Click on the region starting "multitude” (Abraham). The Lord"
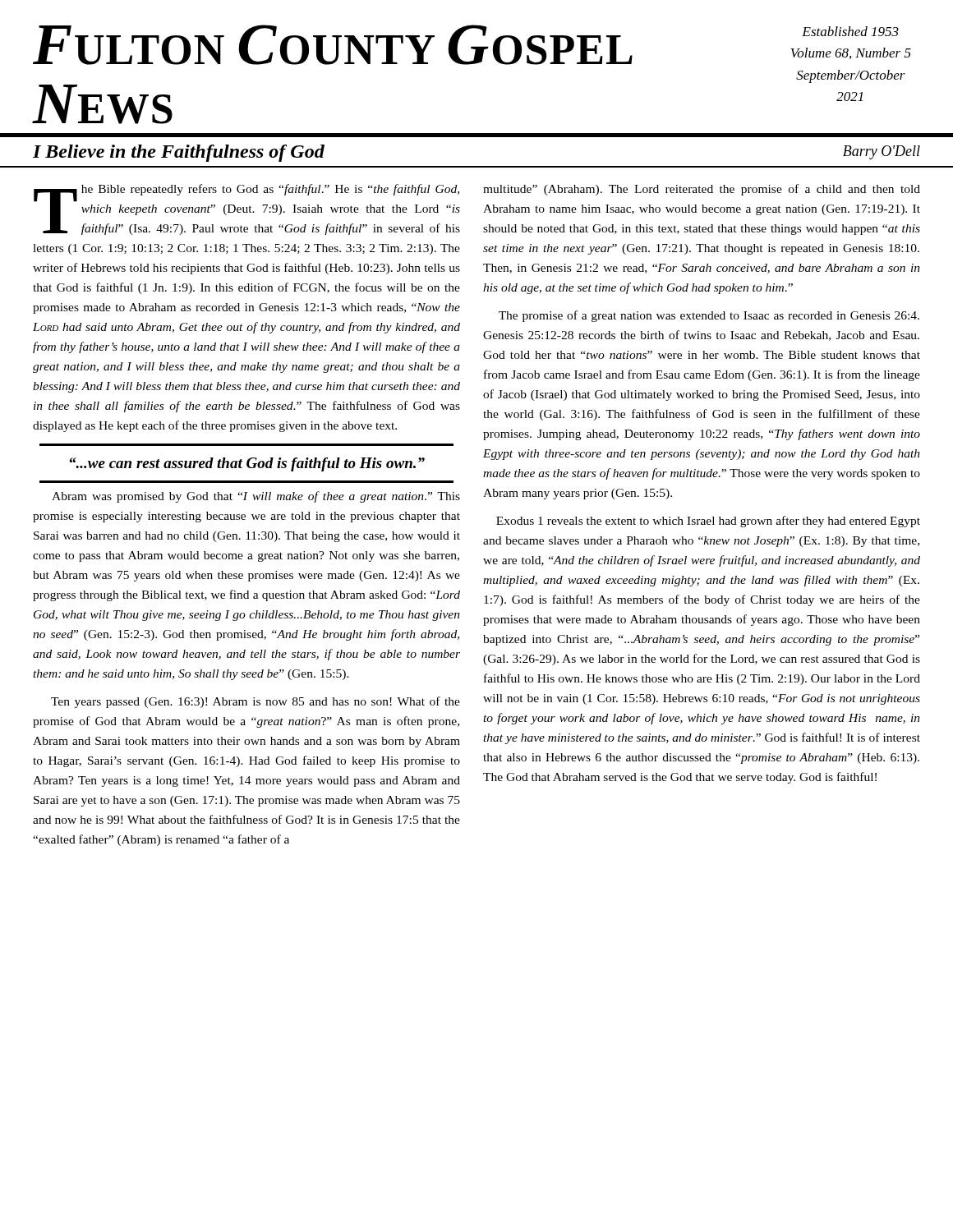The image size is (953, 1232). 702,238
